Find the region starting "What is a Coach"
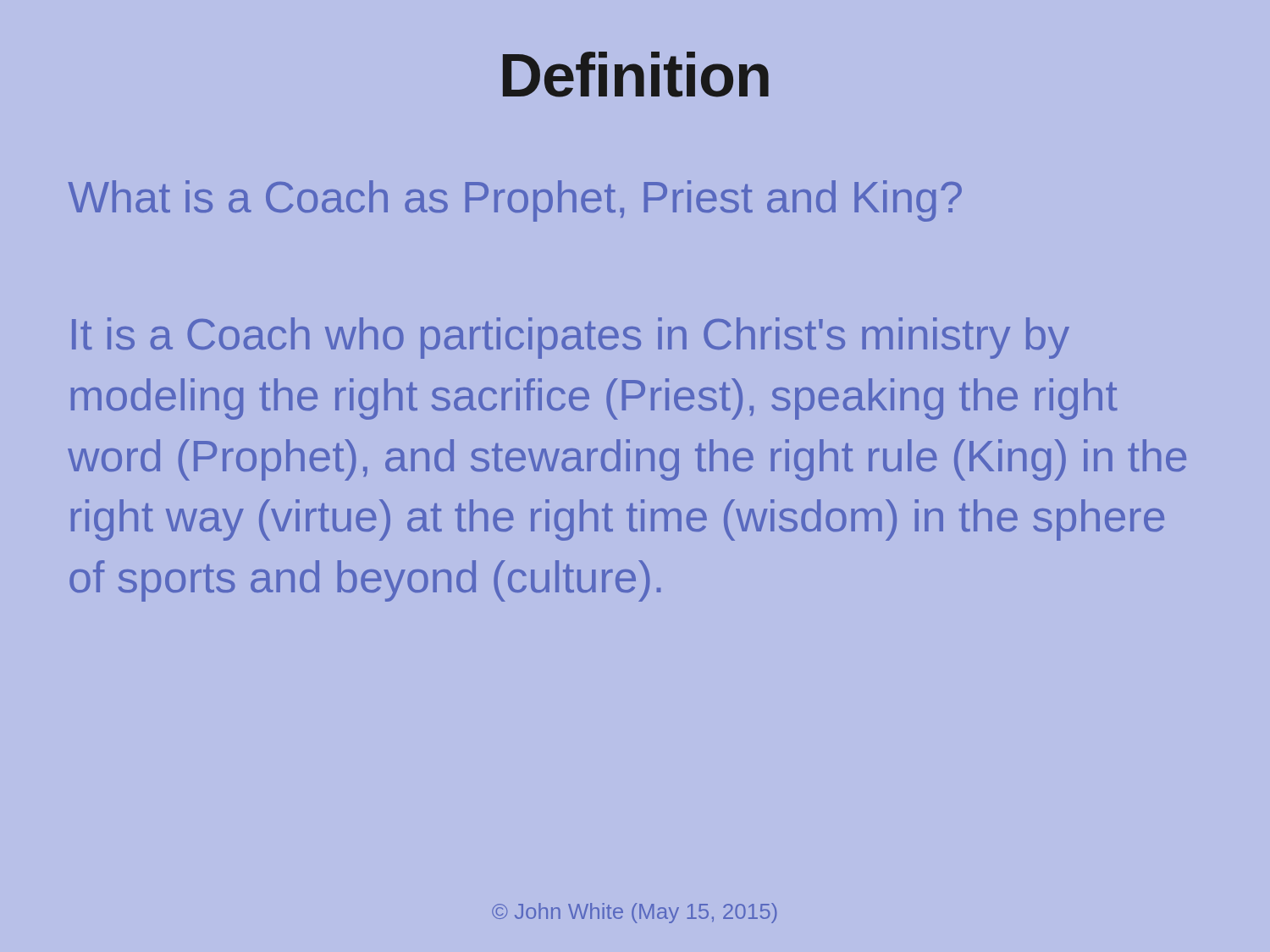Screen dimensions: 952x1270 tap(516, 197)
